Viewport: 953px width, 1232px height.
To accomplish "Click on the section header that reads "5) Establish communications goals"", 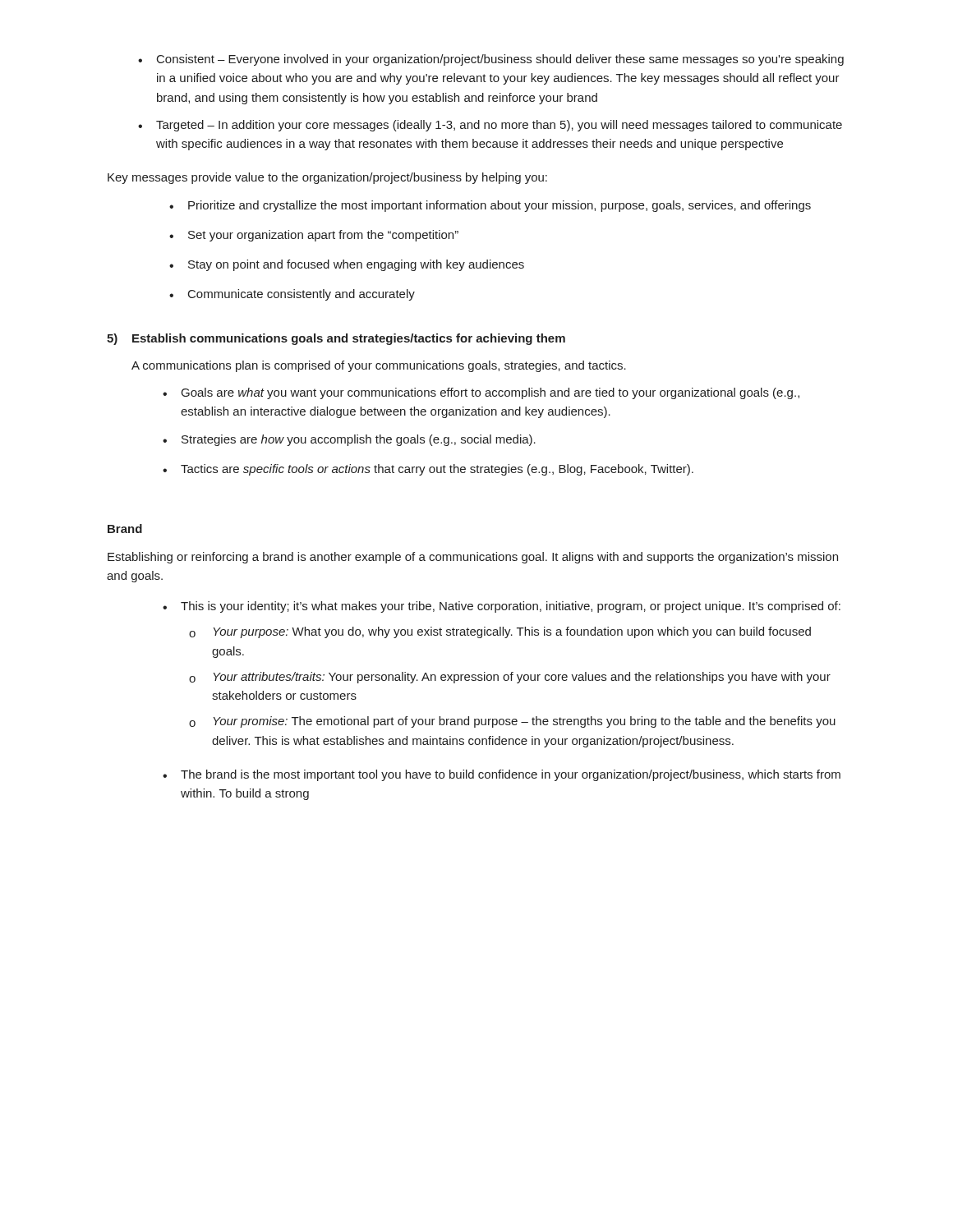I will pos(336,338).
